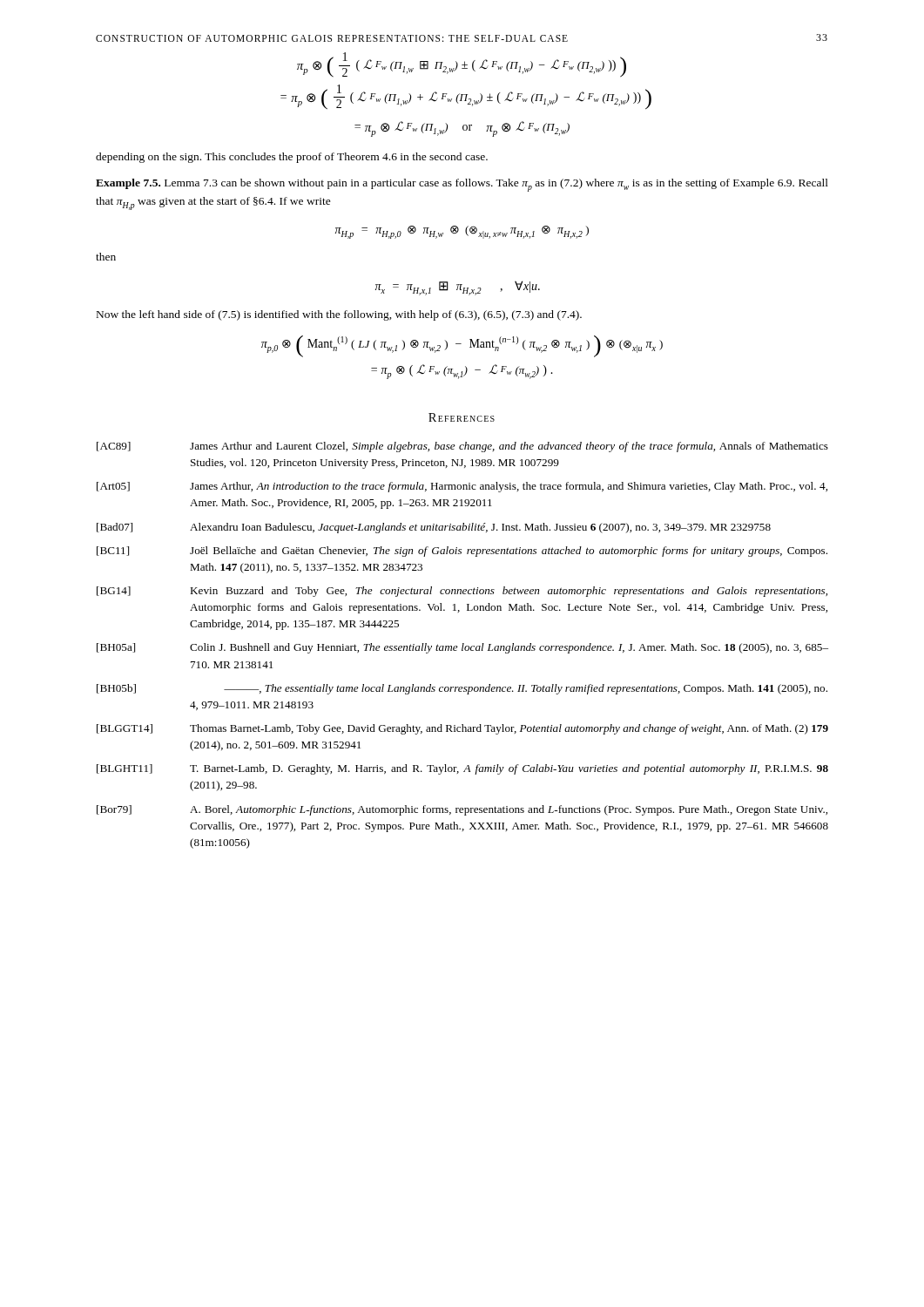Find the text block starting "[Bad07] Alexandru Ioan Badulescu, Jacquet-Langlands et unitarisabilité, J."
The height and width of the screenshot is (1307, 924).
click(x=462, y=526)
